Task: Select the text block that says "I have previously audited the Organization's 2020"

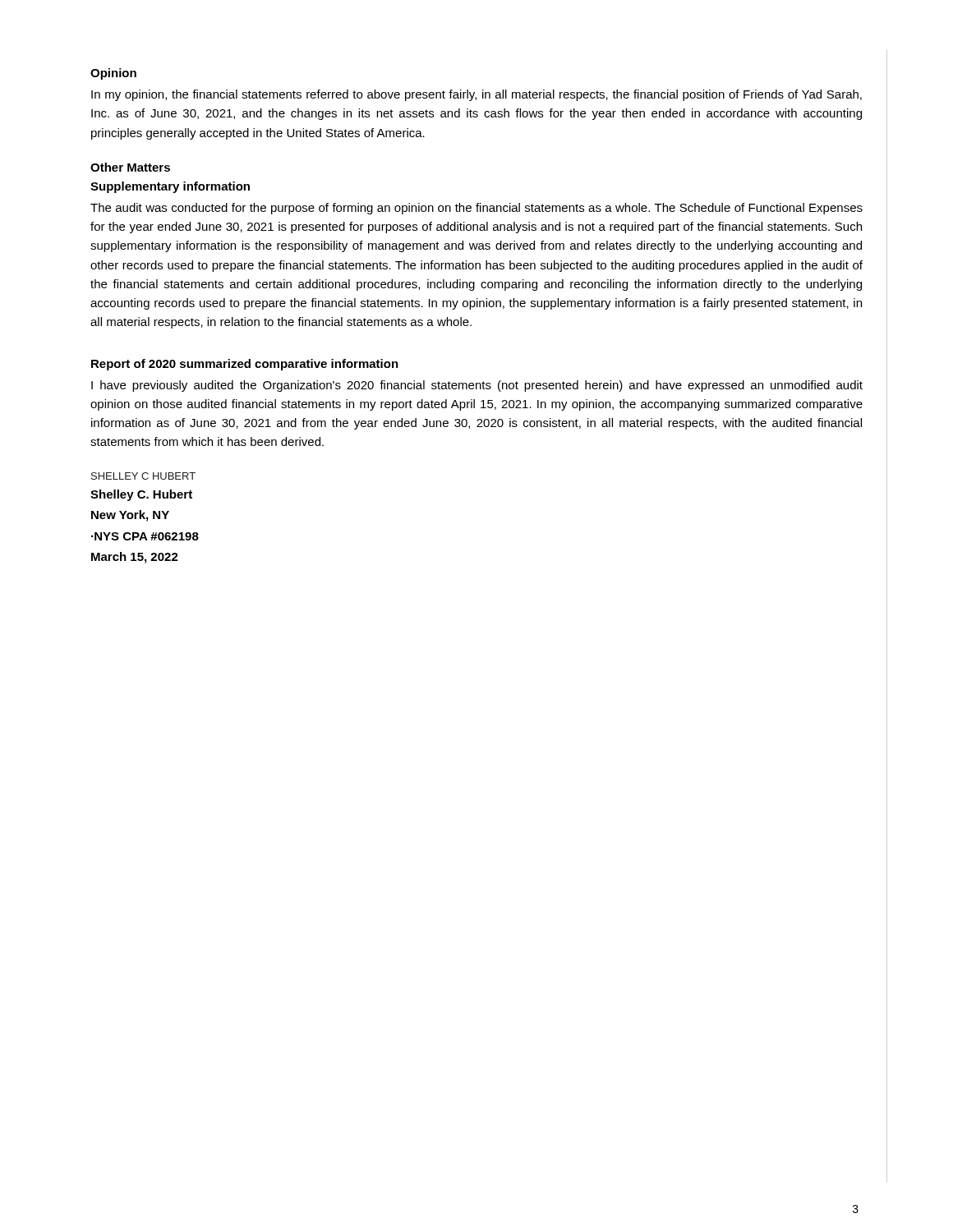Action: click(476, 413)
